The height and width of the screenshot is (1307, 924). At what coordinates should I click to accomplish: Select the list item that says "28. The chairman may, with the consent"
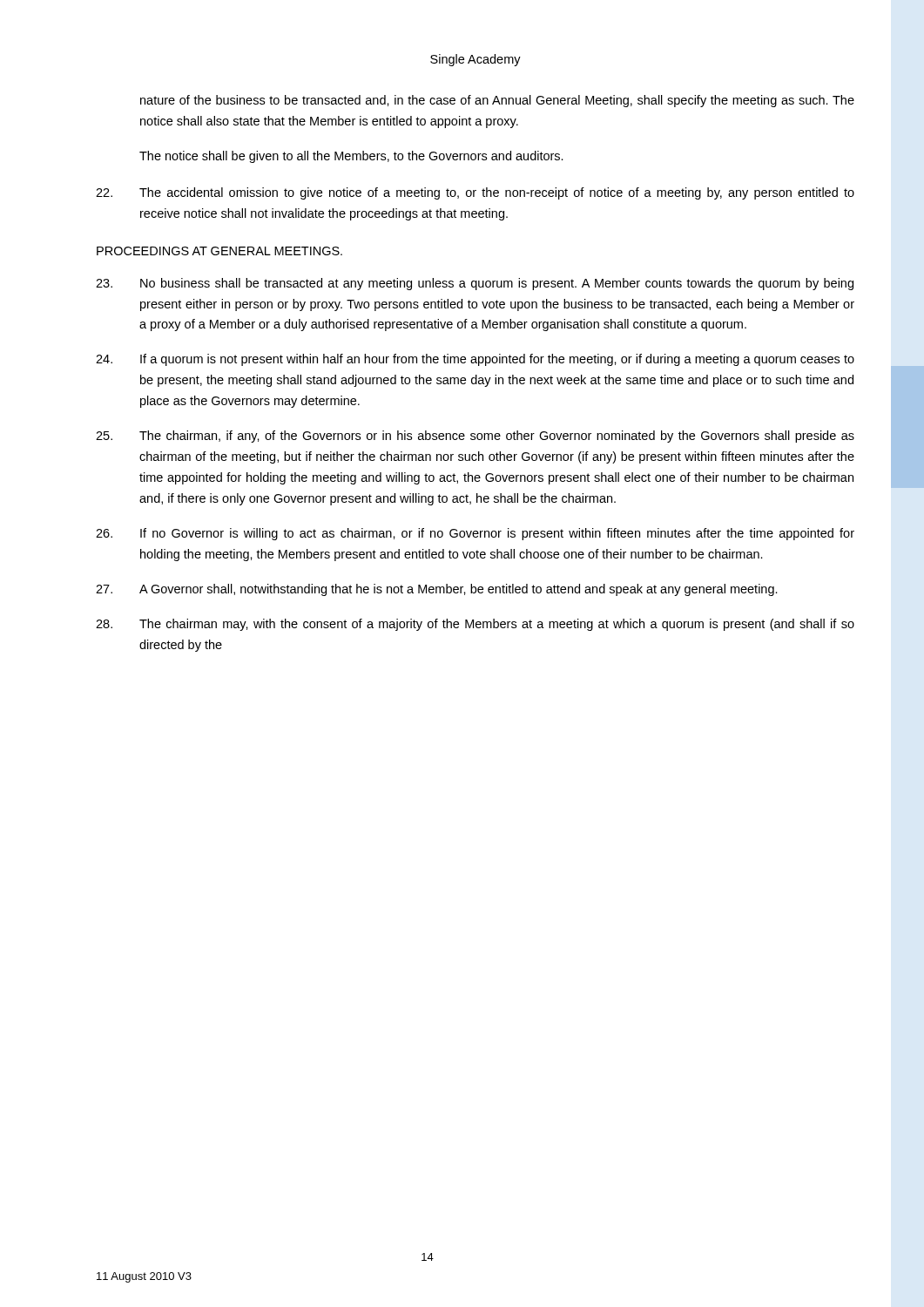pyautogui.click(x=475, y=635)
